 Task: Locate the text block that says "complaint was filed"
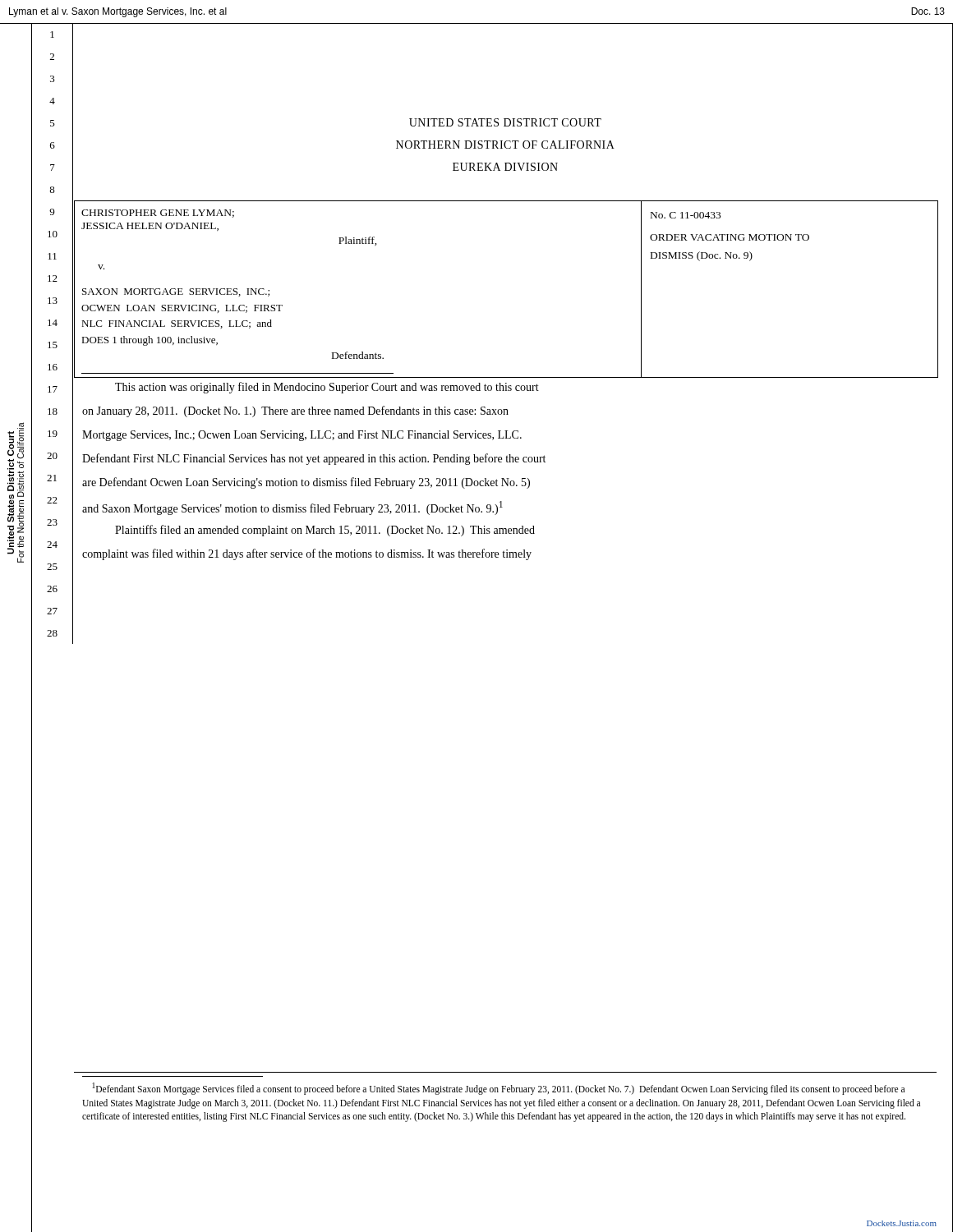(505, 554)
